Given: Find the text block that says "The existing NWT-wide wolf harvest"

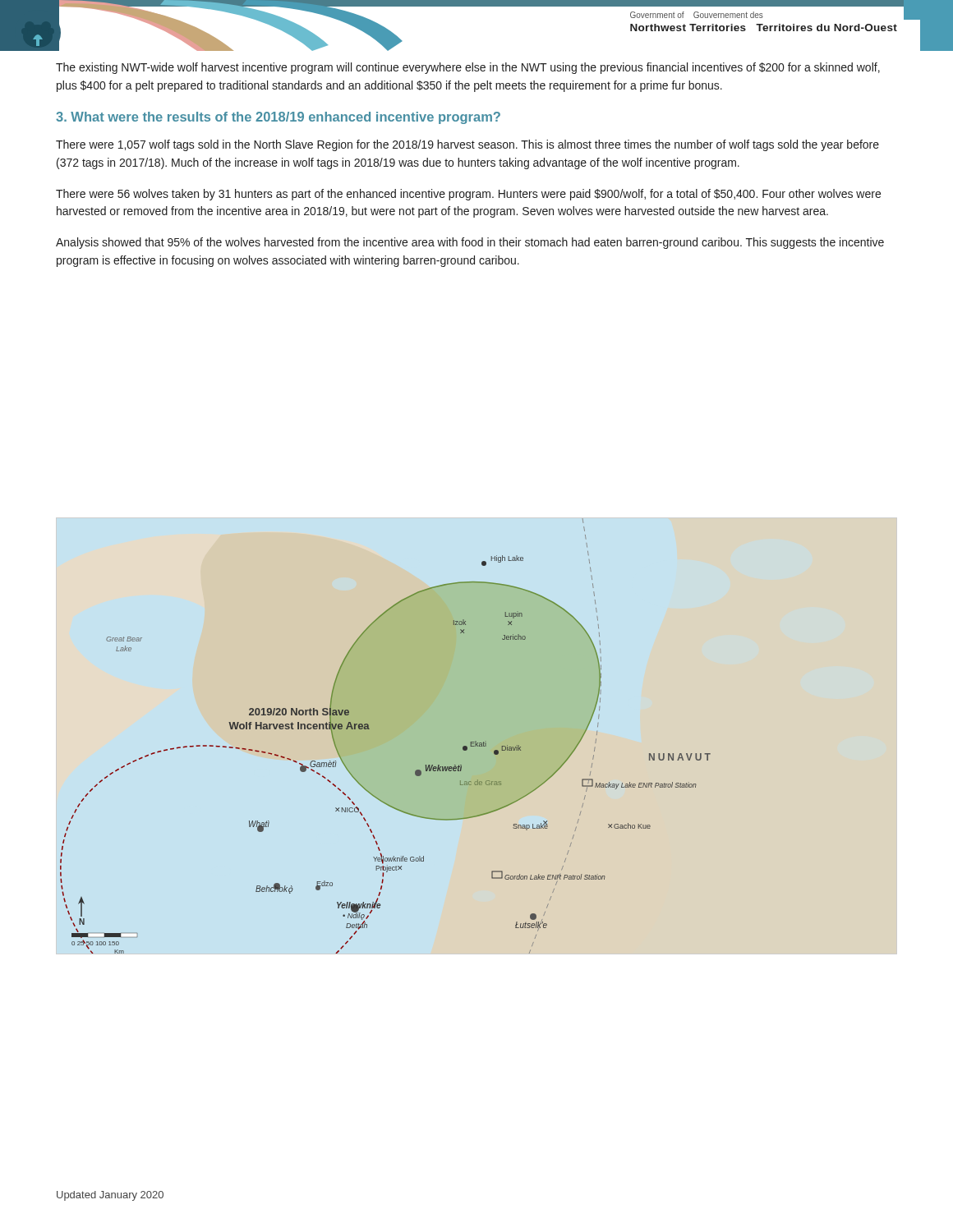Looking at the screenshot, I should [468, 76].
